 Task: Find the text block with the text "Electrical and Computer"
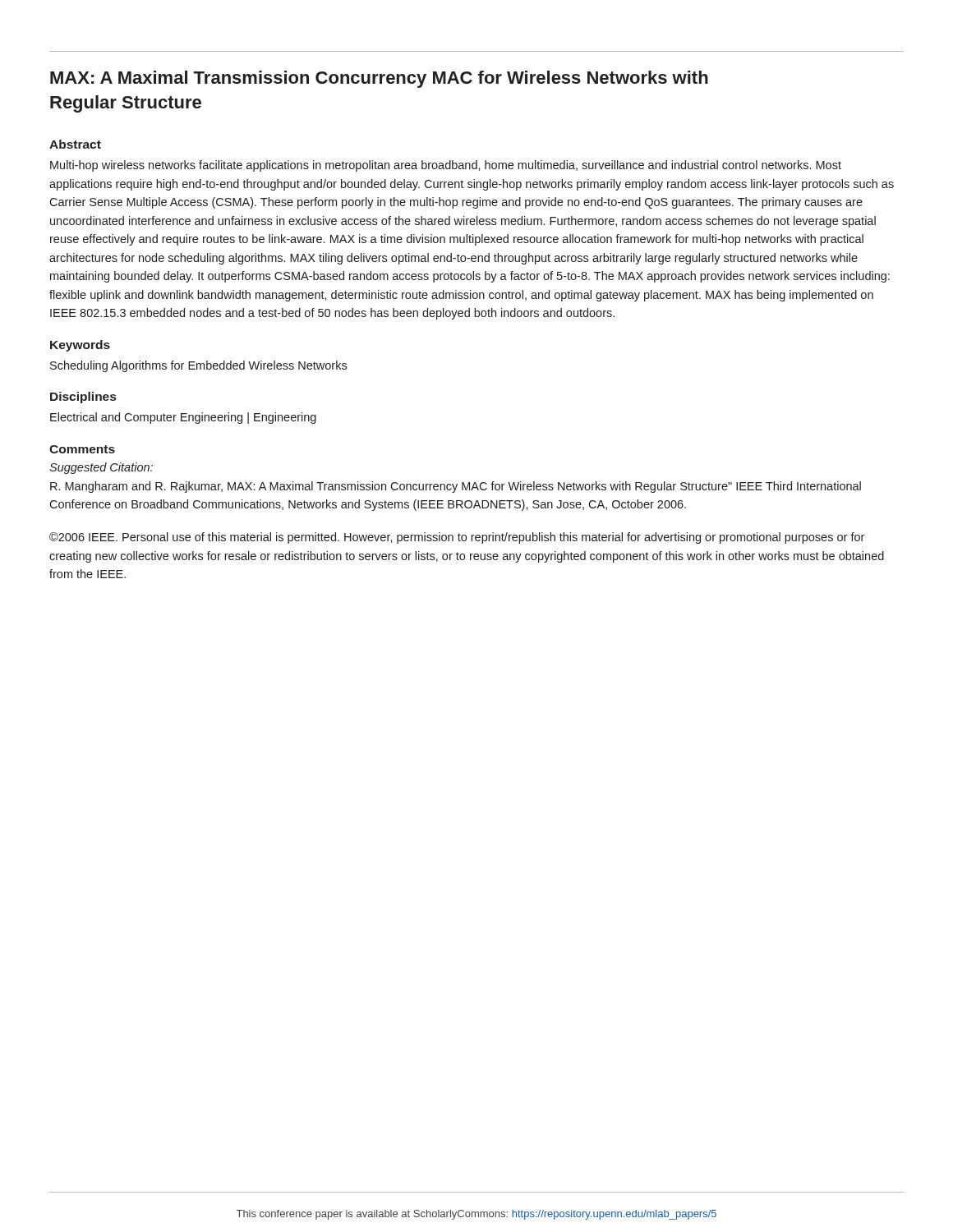(x=183, y=418)
